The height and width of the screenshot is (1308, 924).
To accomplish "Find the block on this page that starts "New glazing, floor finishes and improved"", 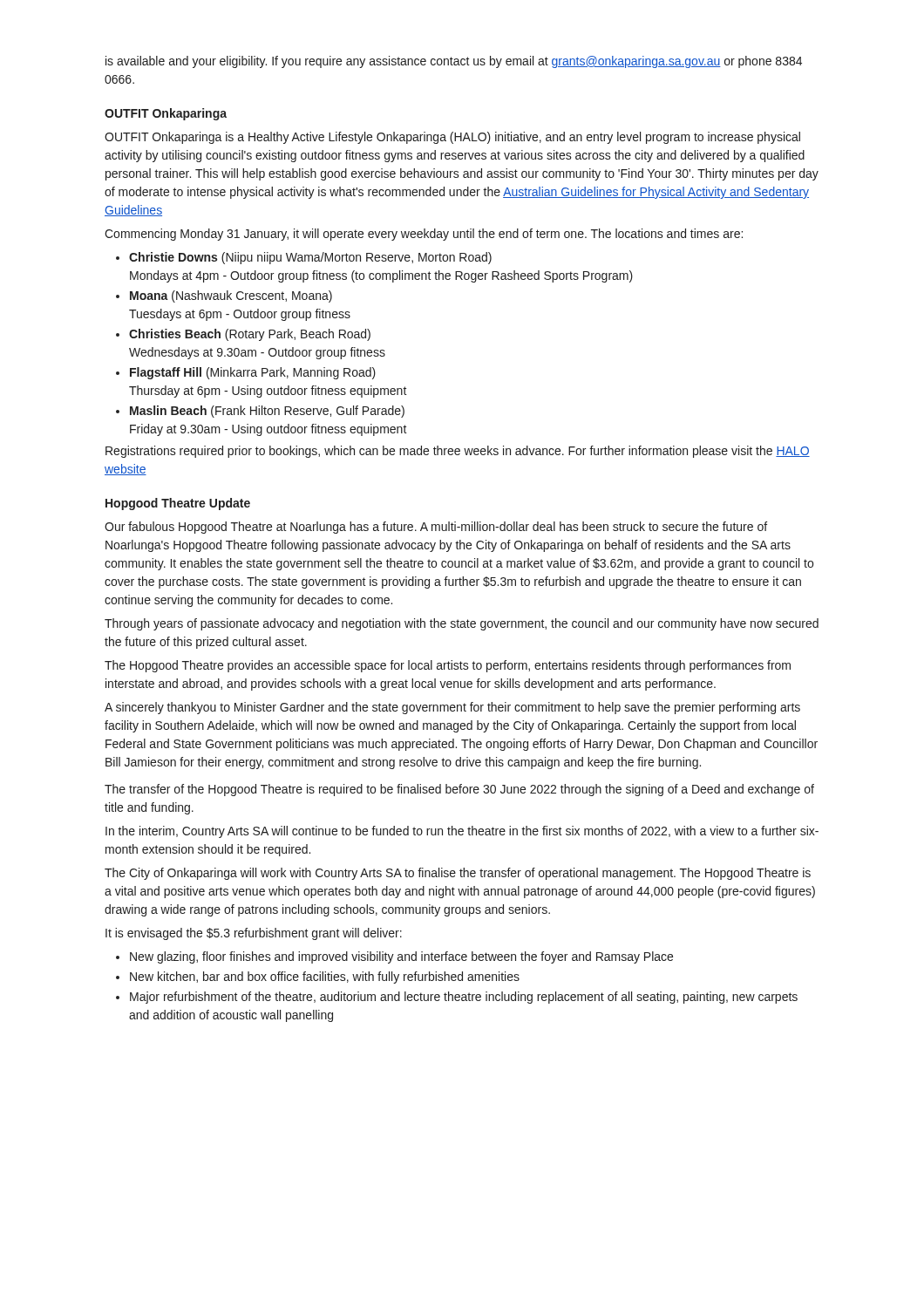I will coord(474,957).
